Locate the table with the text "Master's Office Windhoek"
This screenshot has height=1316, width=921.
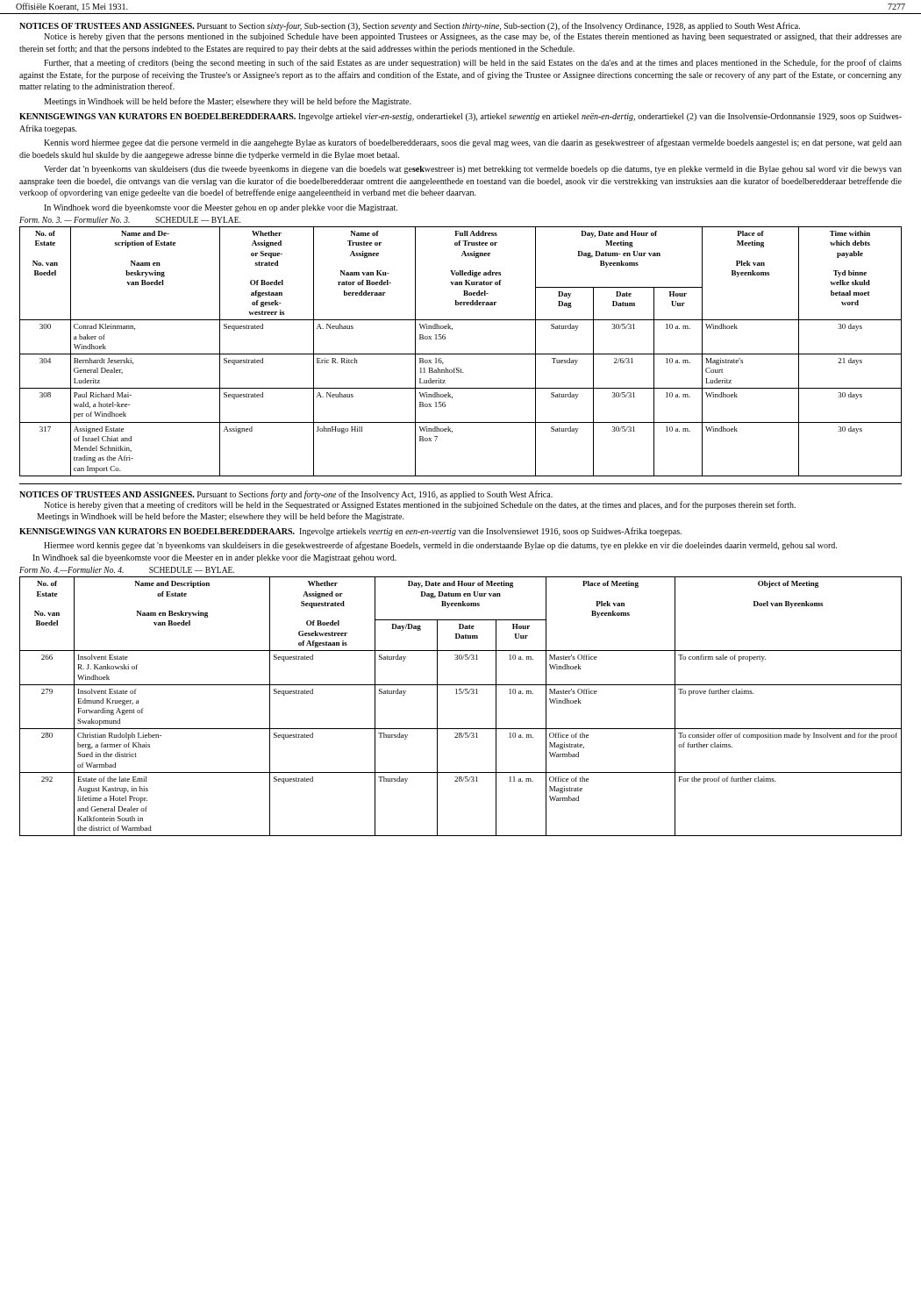tap(460, 706)
